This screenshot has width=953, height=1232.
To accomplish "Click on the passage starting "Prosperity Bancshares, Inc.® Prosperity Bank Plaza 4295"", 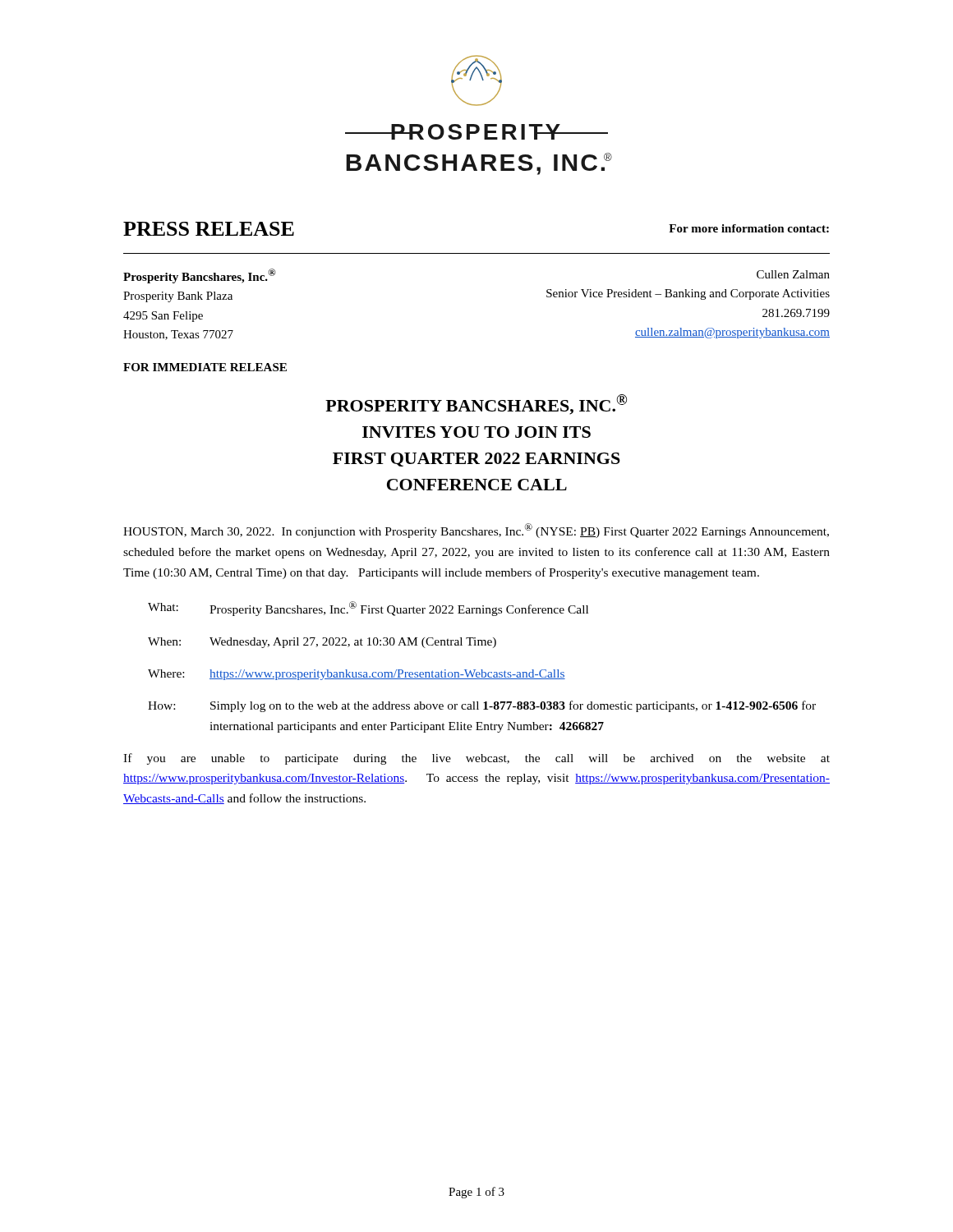I will (199, 304).
